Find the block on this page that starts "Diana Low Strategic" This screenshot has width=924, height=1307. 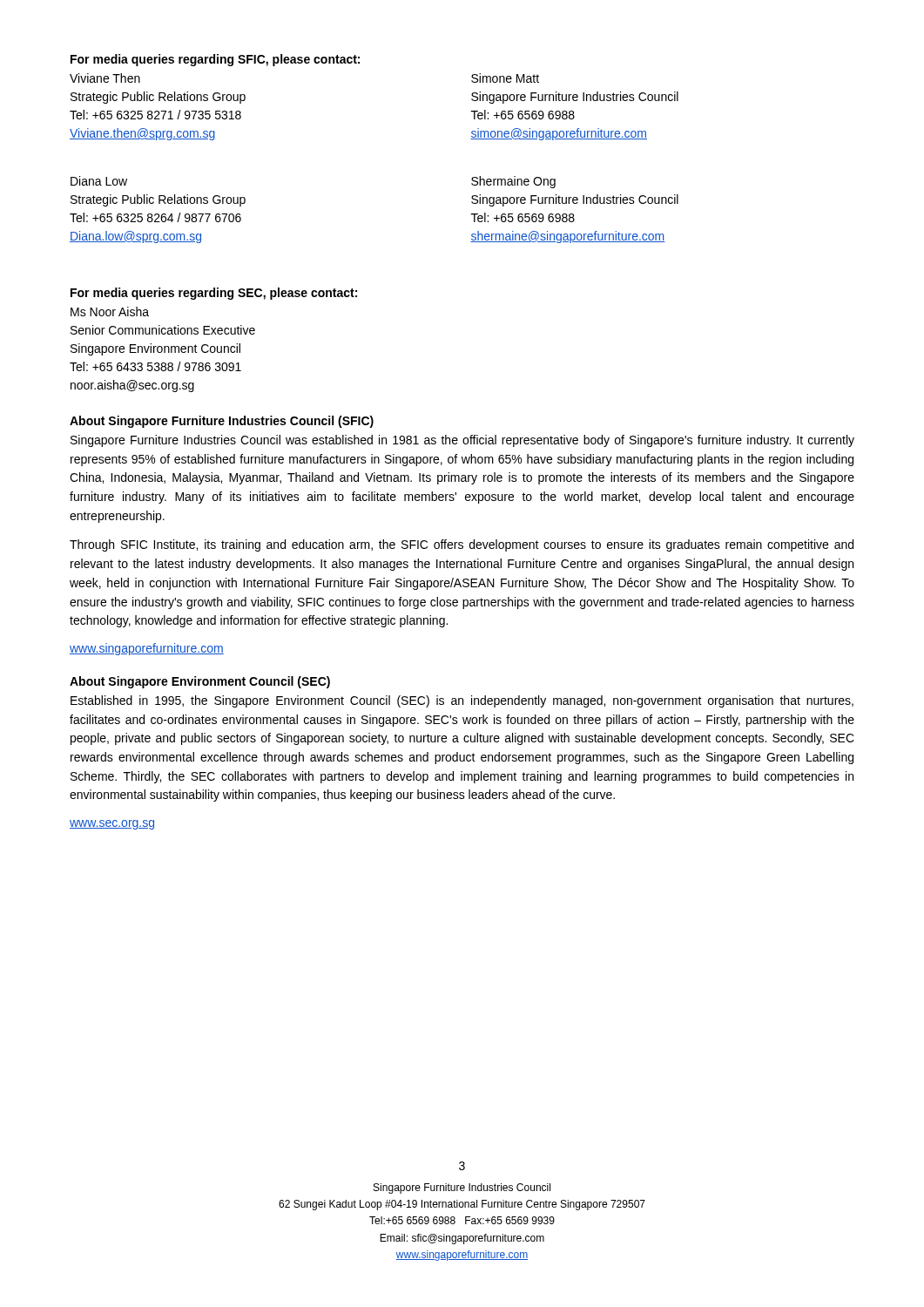coord(99,181)
